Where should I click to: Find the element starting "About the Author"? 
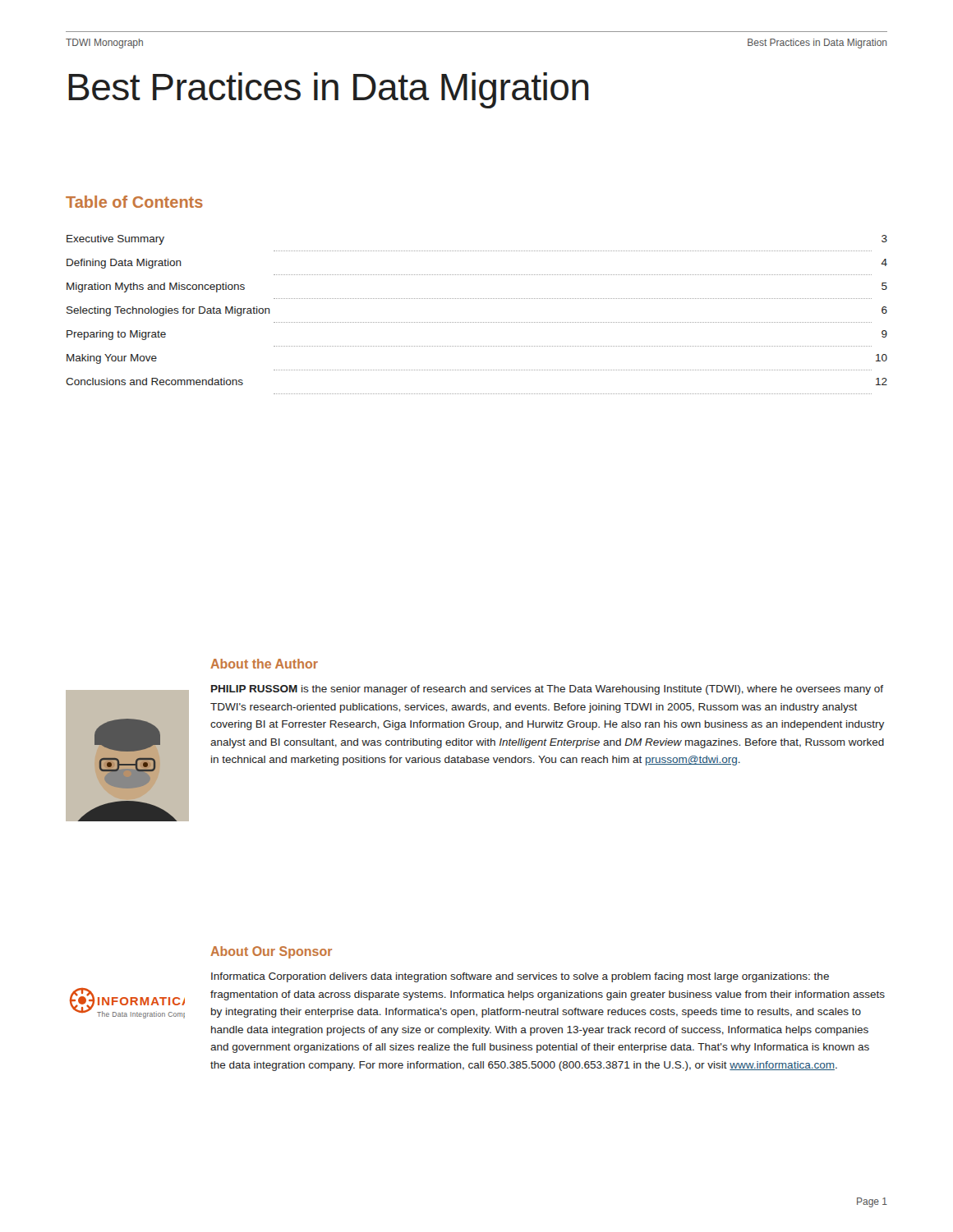264,664
